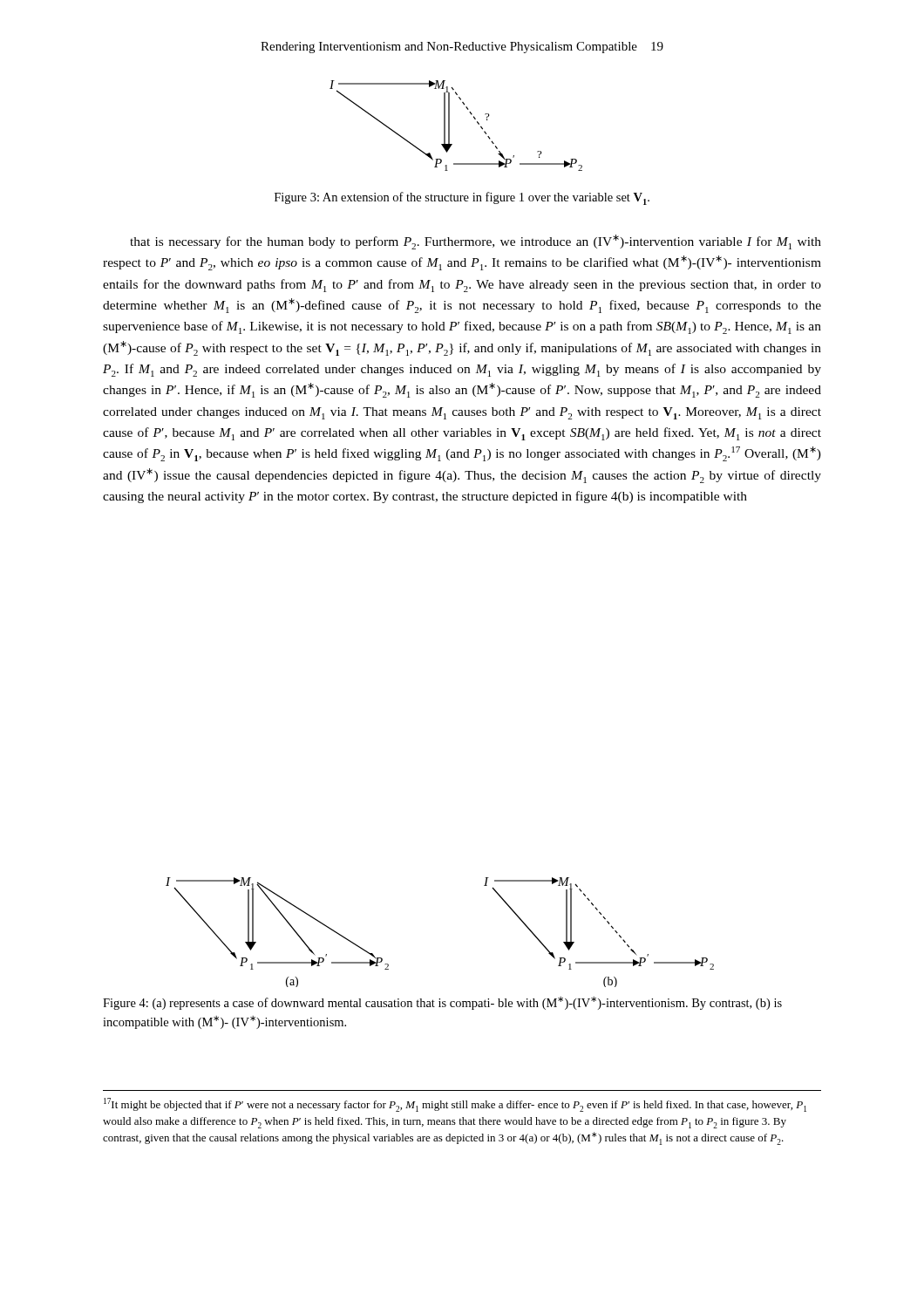Select the element starting "17It might be objected that if P′"

[455, 1122]
